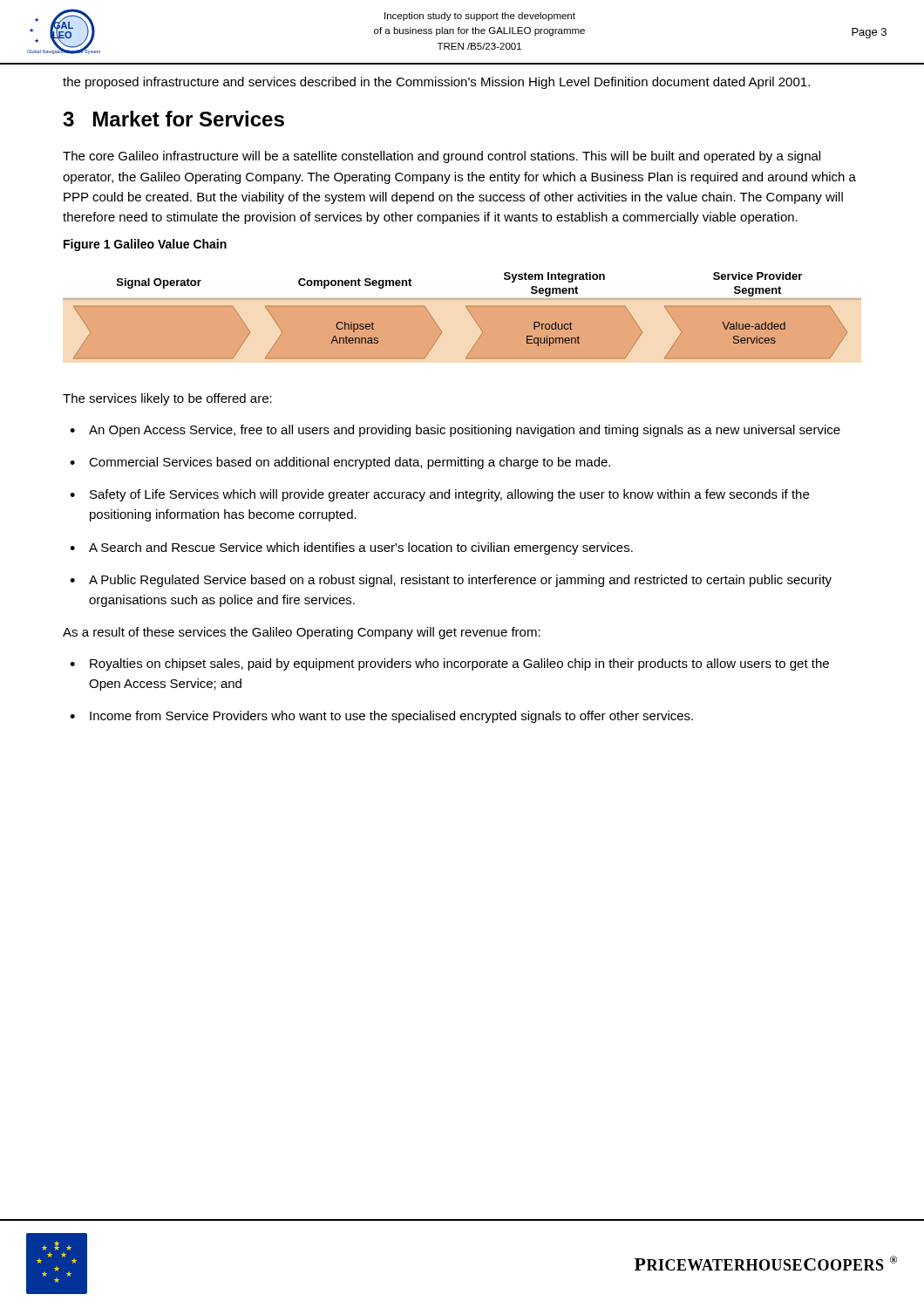Navigate to the text starting "A Public Regulated Service based"
This screenshot has width=924, height=1308.
[x=460, y=589]
